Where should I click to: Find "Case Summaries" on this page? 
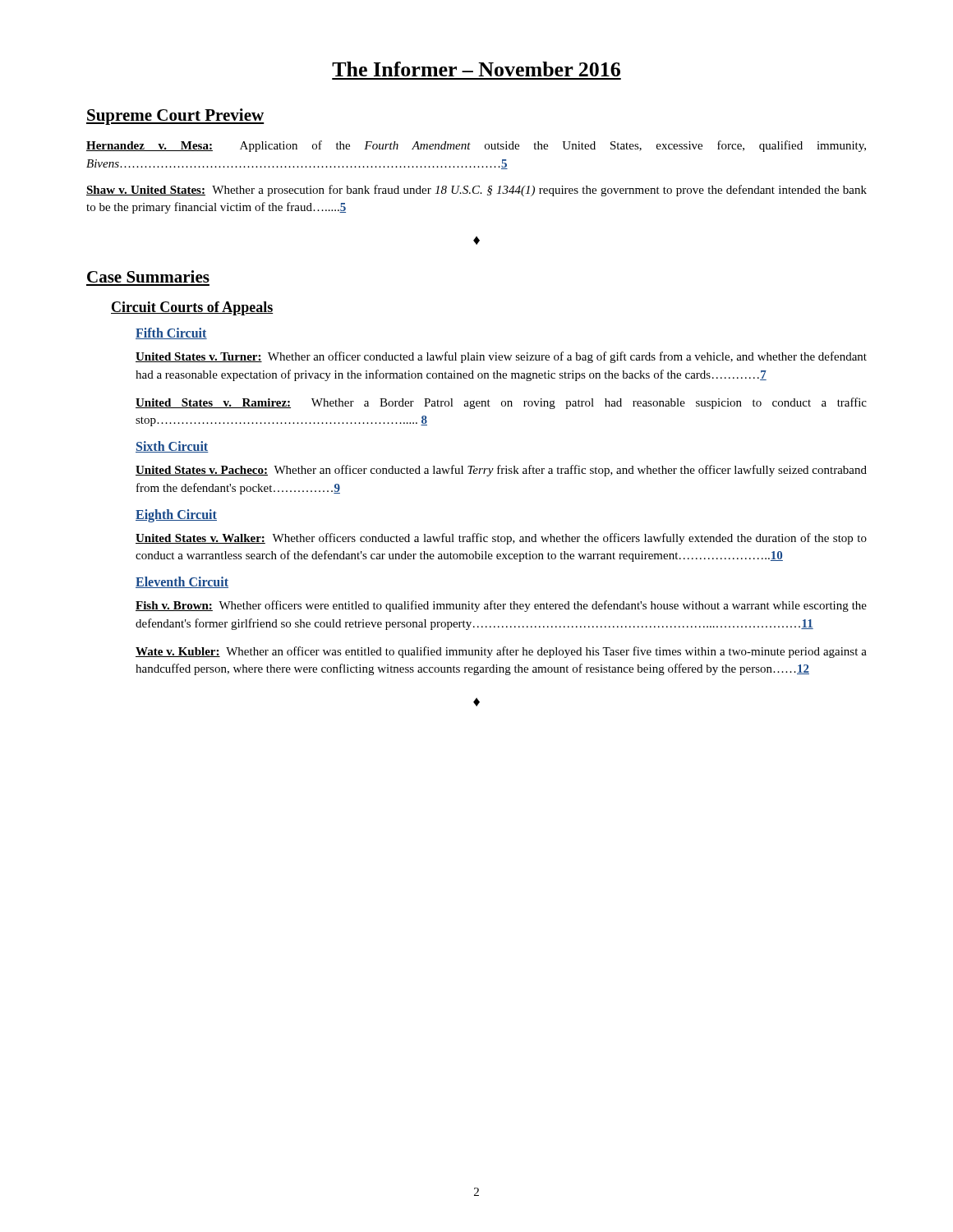coord(148,276)
